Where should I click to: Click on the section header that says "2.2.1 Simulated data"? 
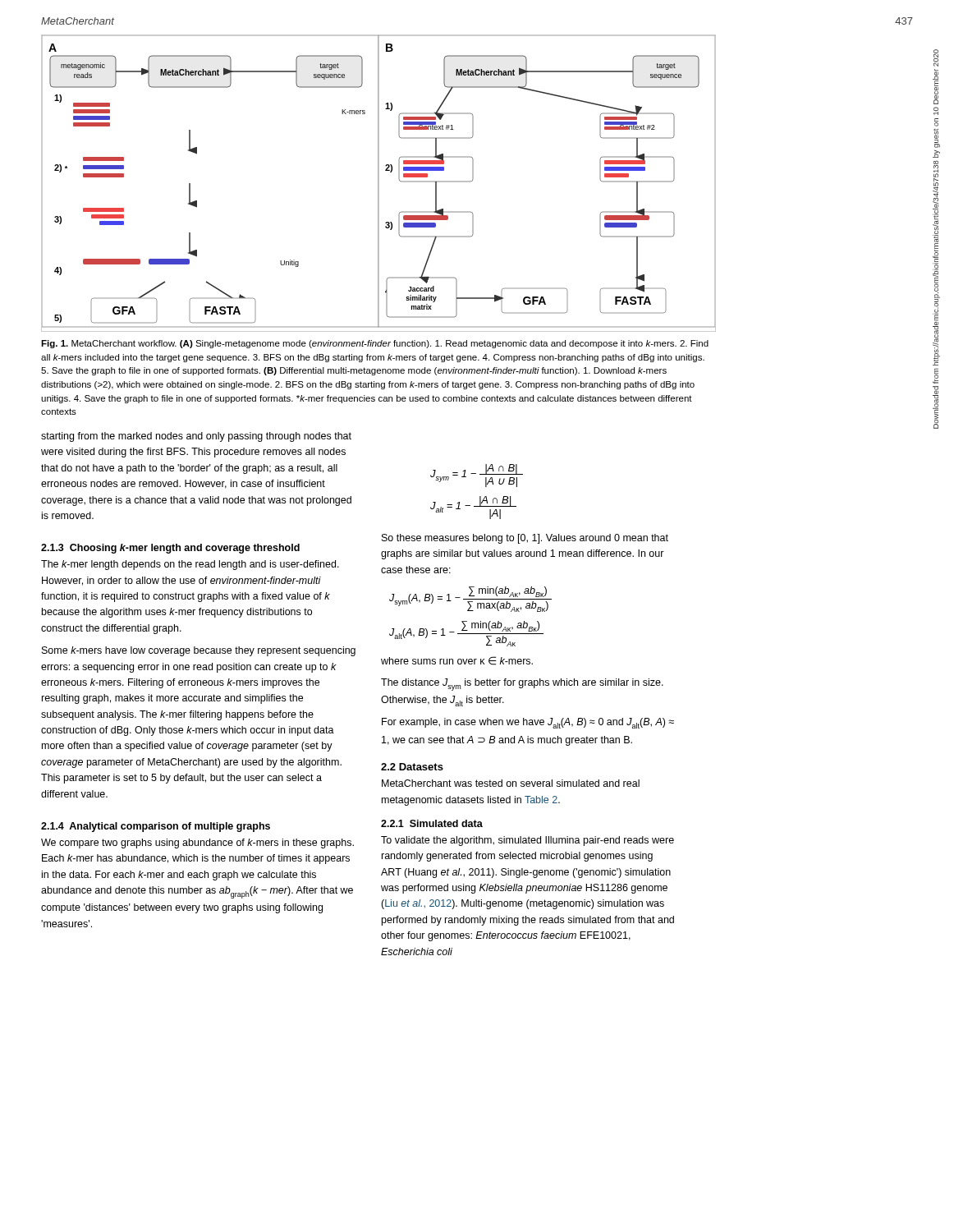click(x=432, y=824)
